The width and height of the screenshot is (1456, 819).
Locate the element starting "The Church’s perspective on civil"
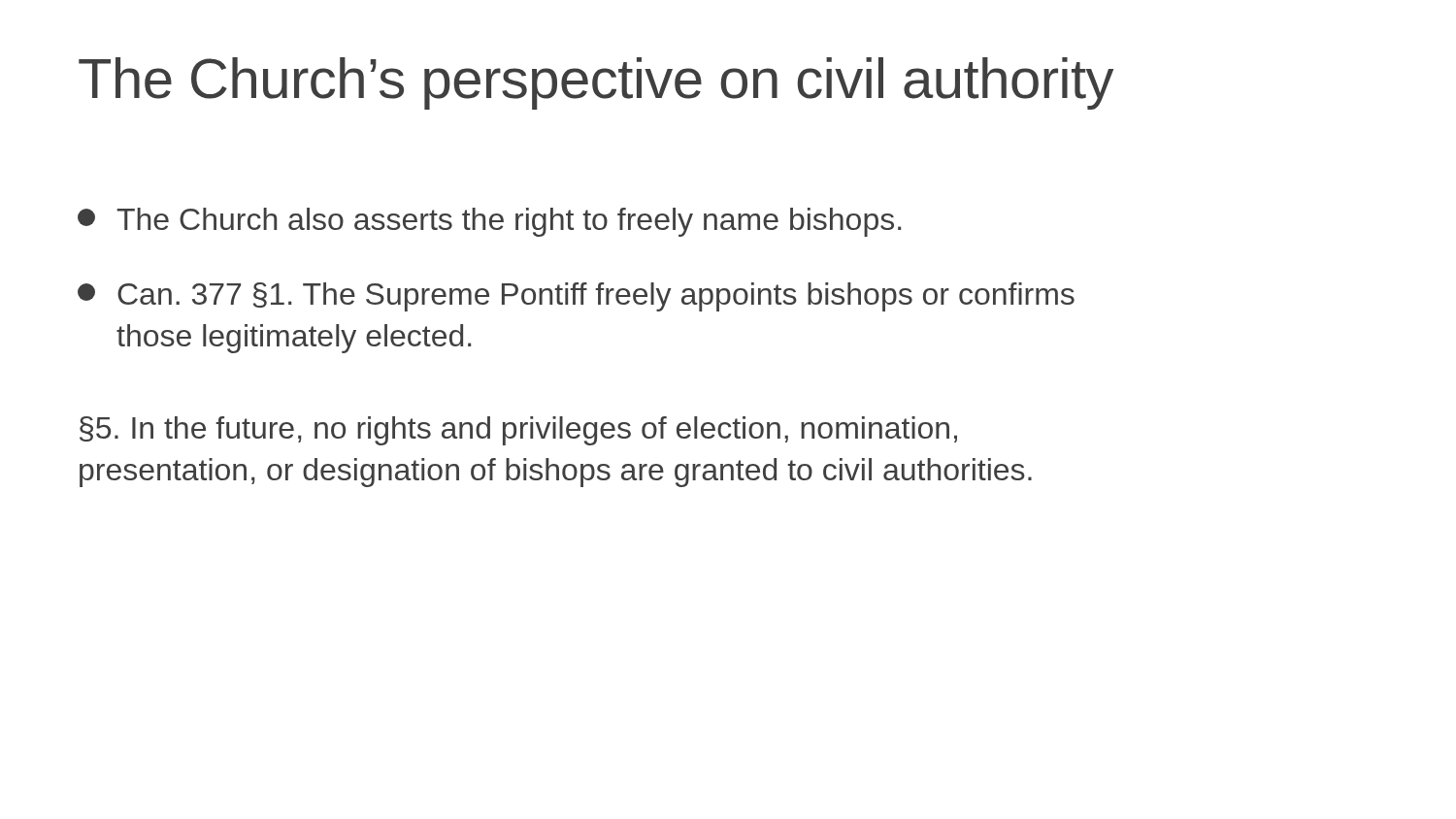click(x=596, y=78)
